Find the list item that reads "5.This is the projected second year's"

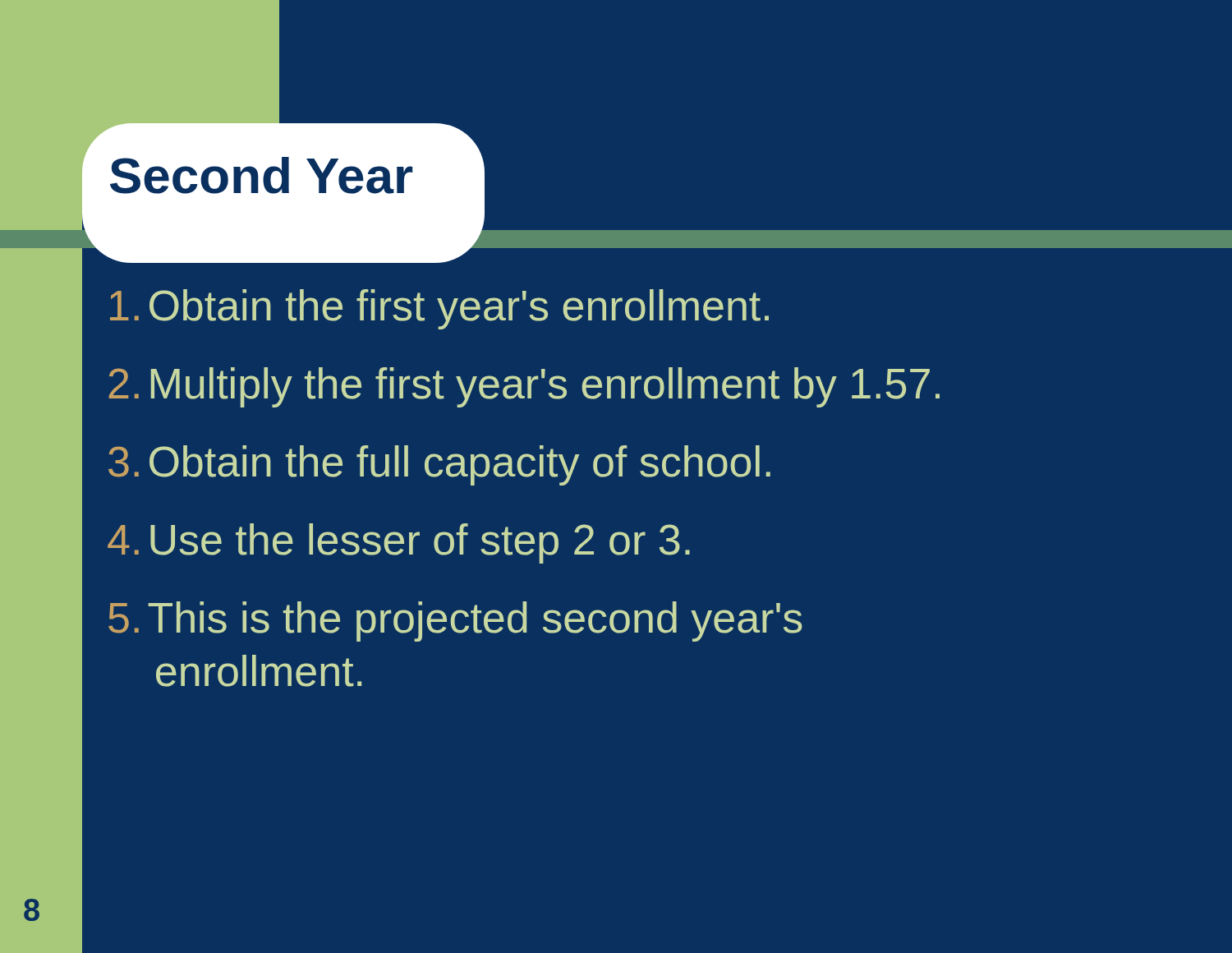click(455, 645)
